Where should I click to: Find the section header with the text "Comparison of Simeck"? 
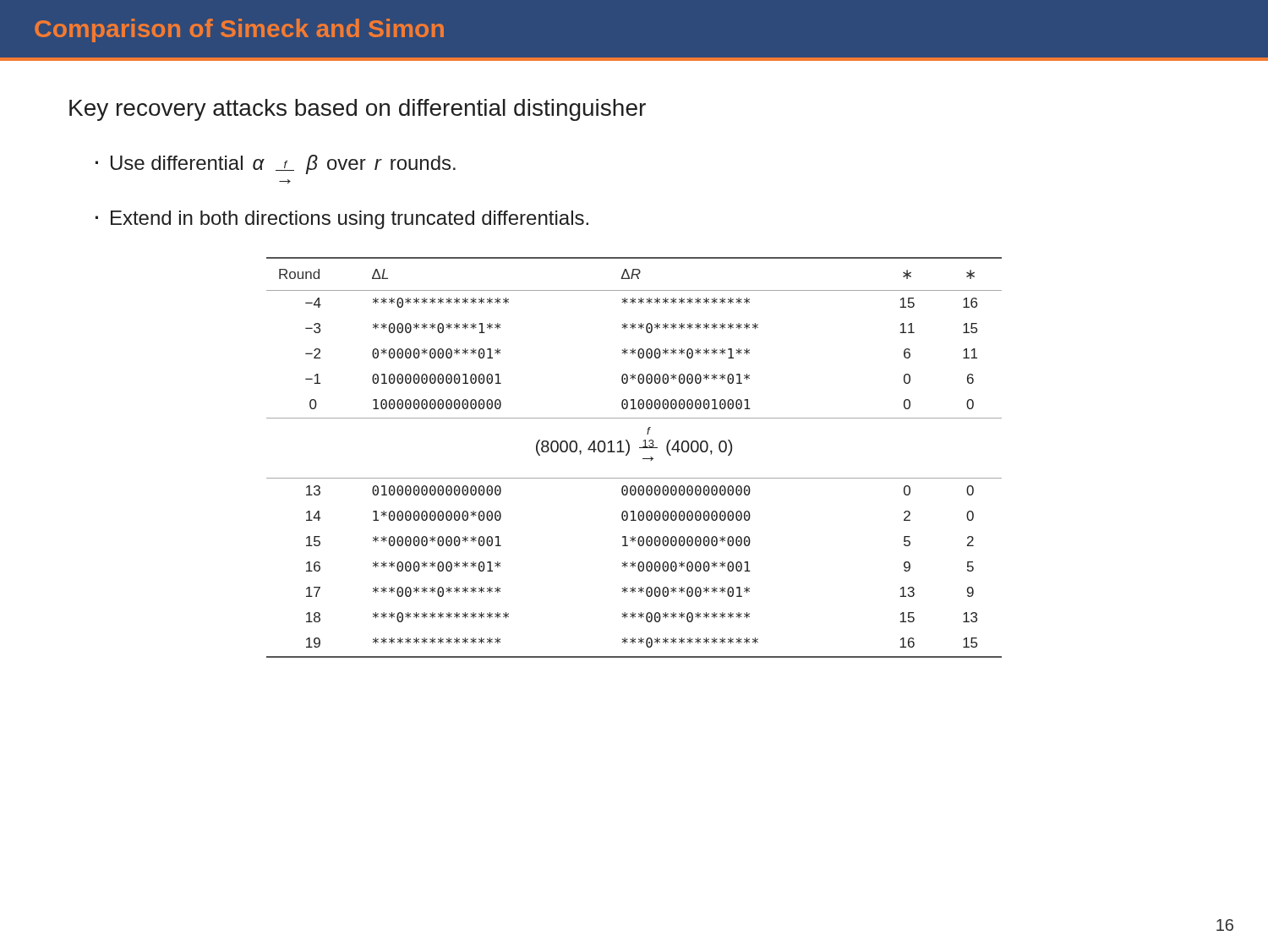[x=240, y=29]
